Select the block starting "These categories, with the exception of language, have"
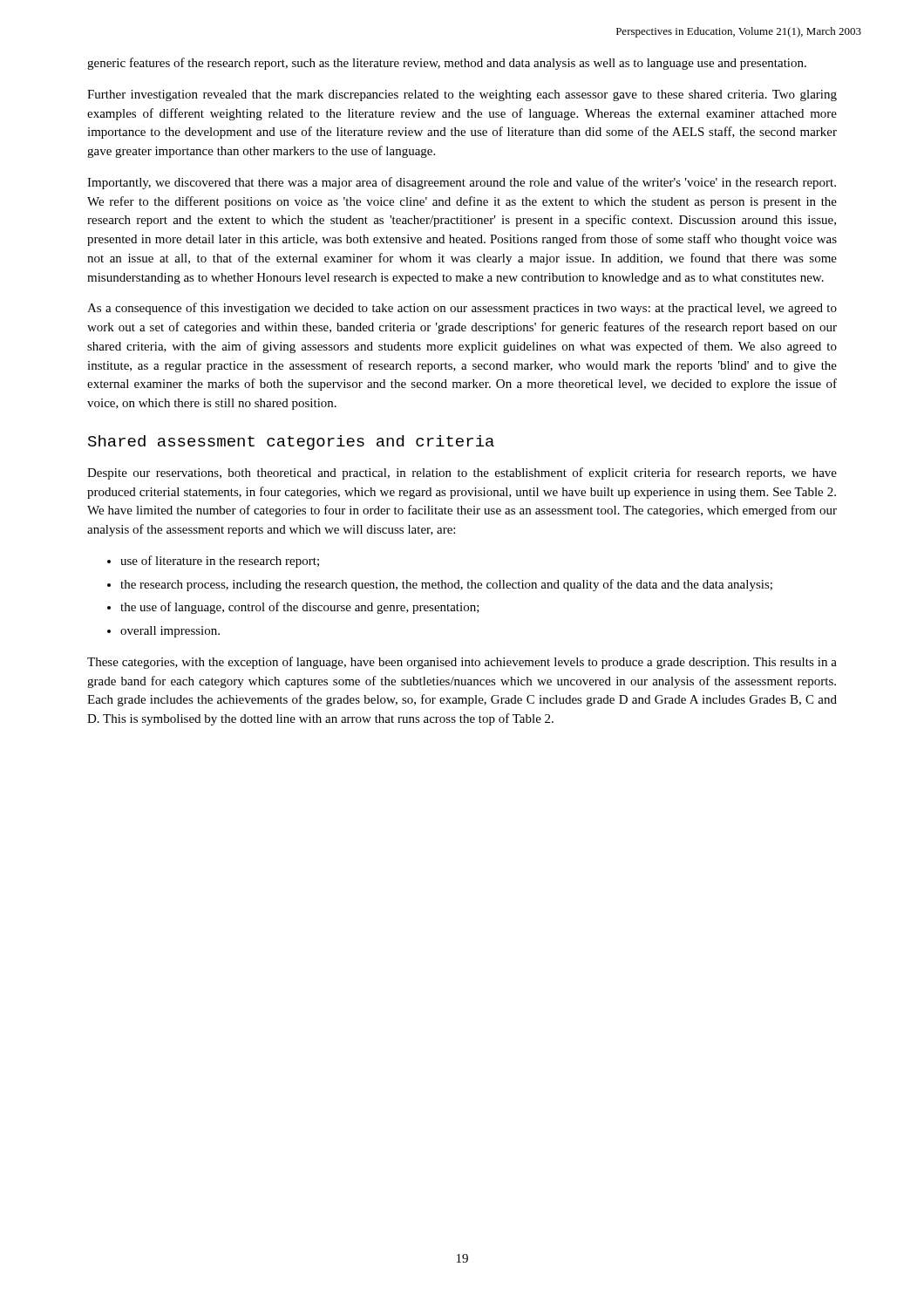 (x=462, y=690)
